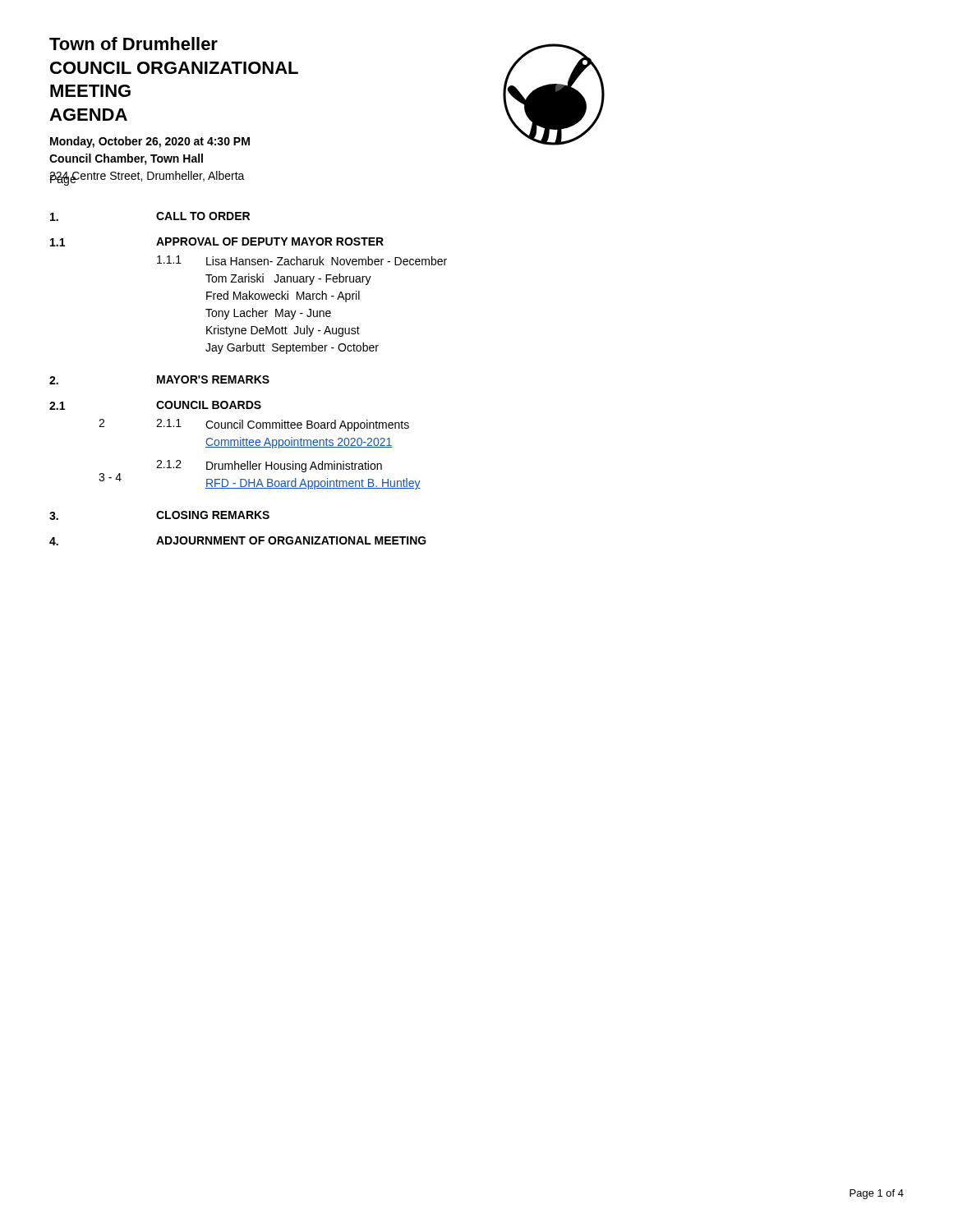Locate the block of text that opens with "1 APPROVAL OF DEPUTY MAYOR"

[217, 242]
